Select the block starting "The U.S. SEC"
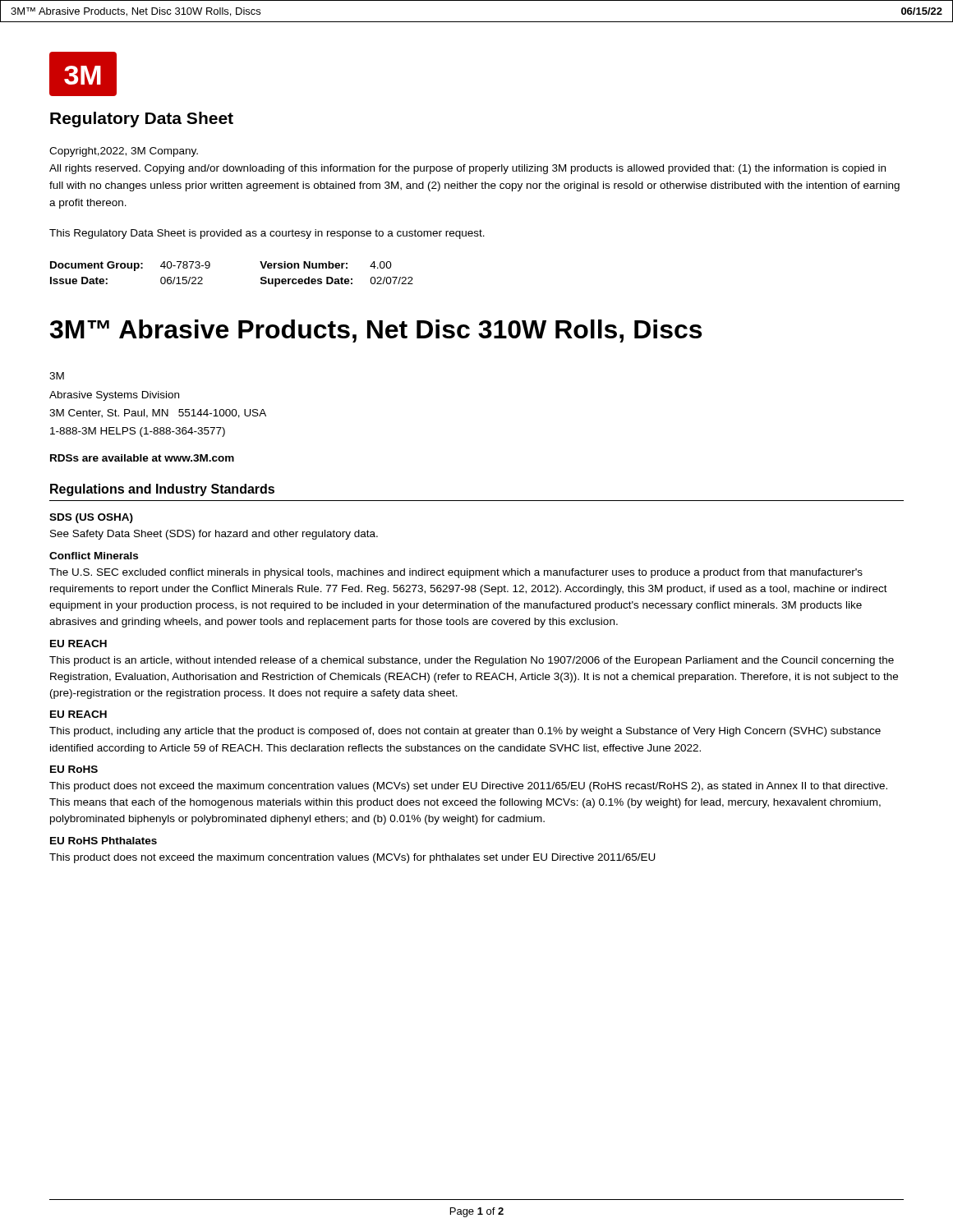Viewport: 953px width, 1232px height. (468, 597)
